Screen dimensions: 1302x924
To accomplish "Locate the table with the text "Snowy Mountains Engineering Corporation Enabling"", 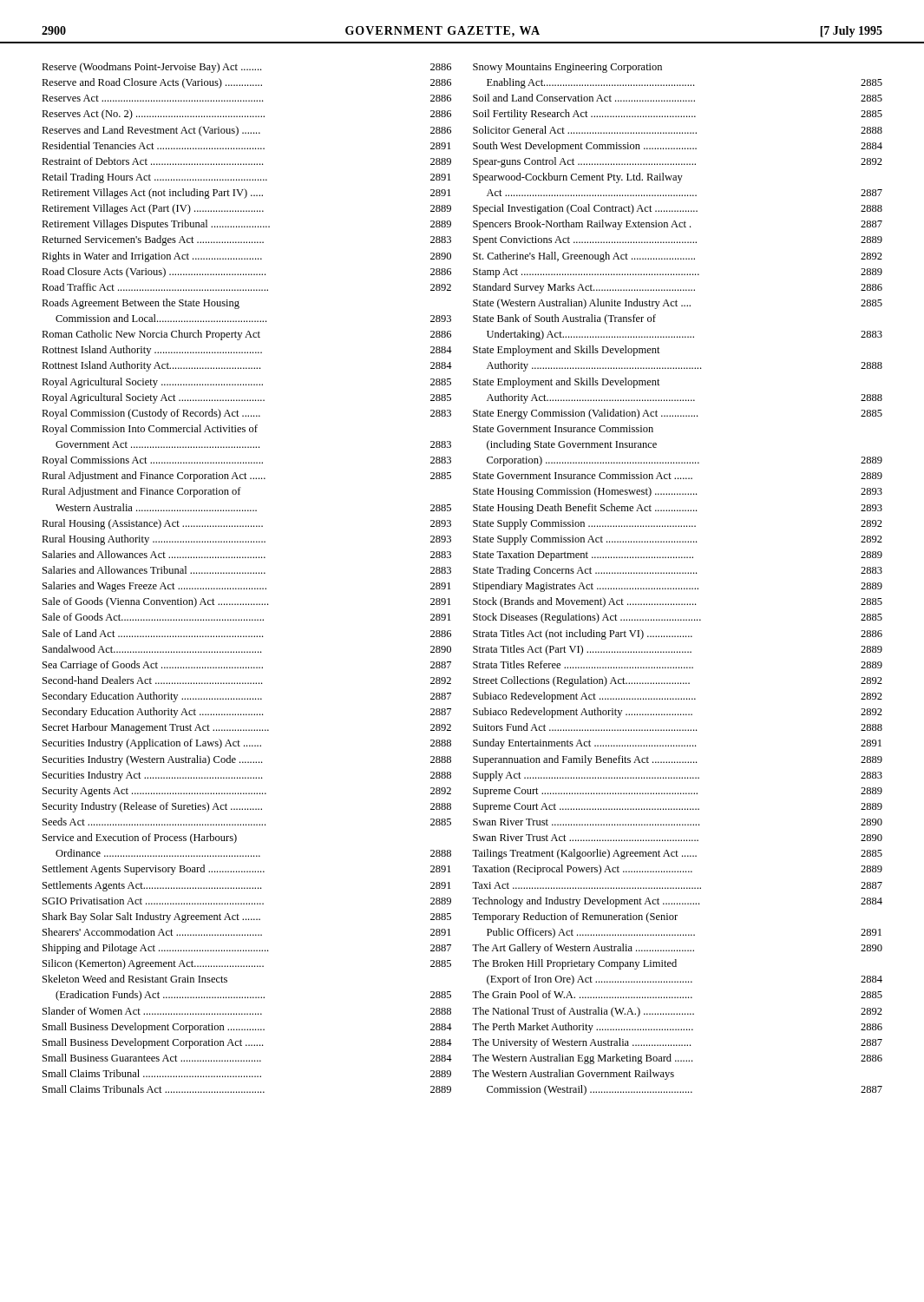I will tap(677, 578).
